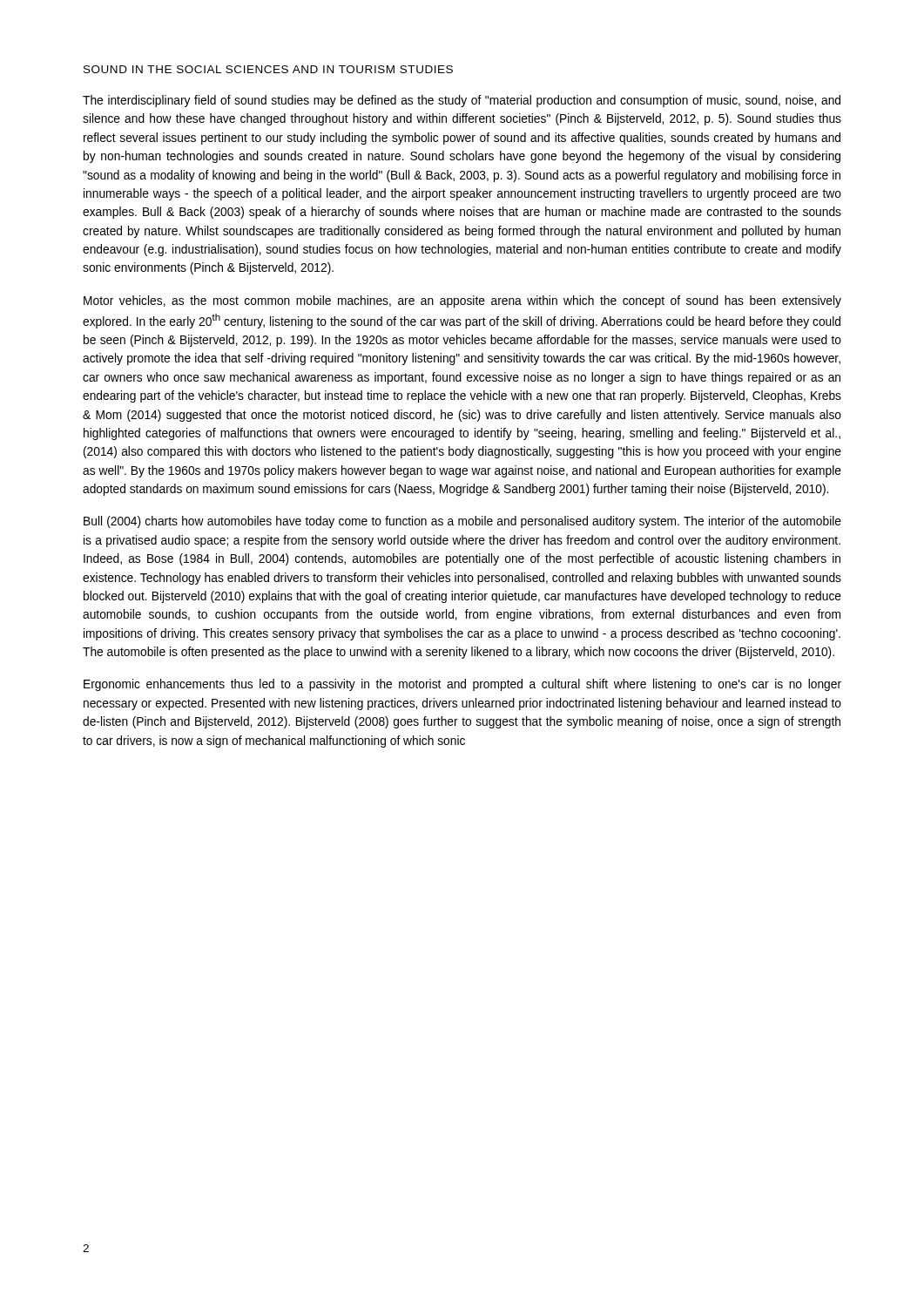The image size is (924, 1307).
Task: Point to the block beginning "Bull (2004) charts how automobiles have"
Action: (462, 587)
